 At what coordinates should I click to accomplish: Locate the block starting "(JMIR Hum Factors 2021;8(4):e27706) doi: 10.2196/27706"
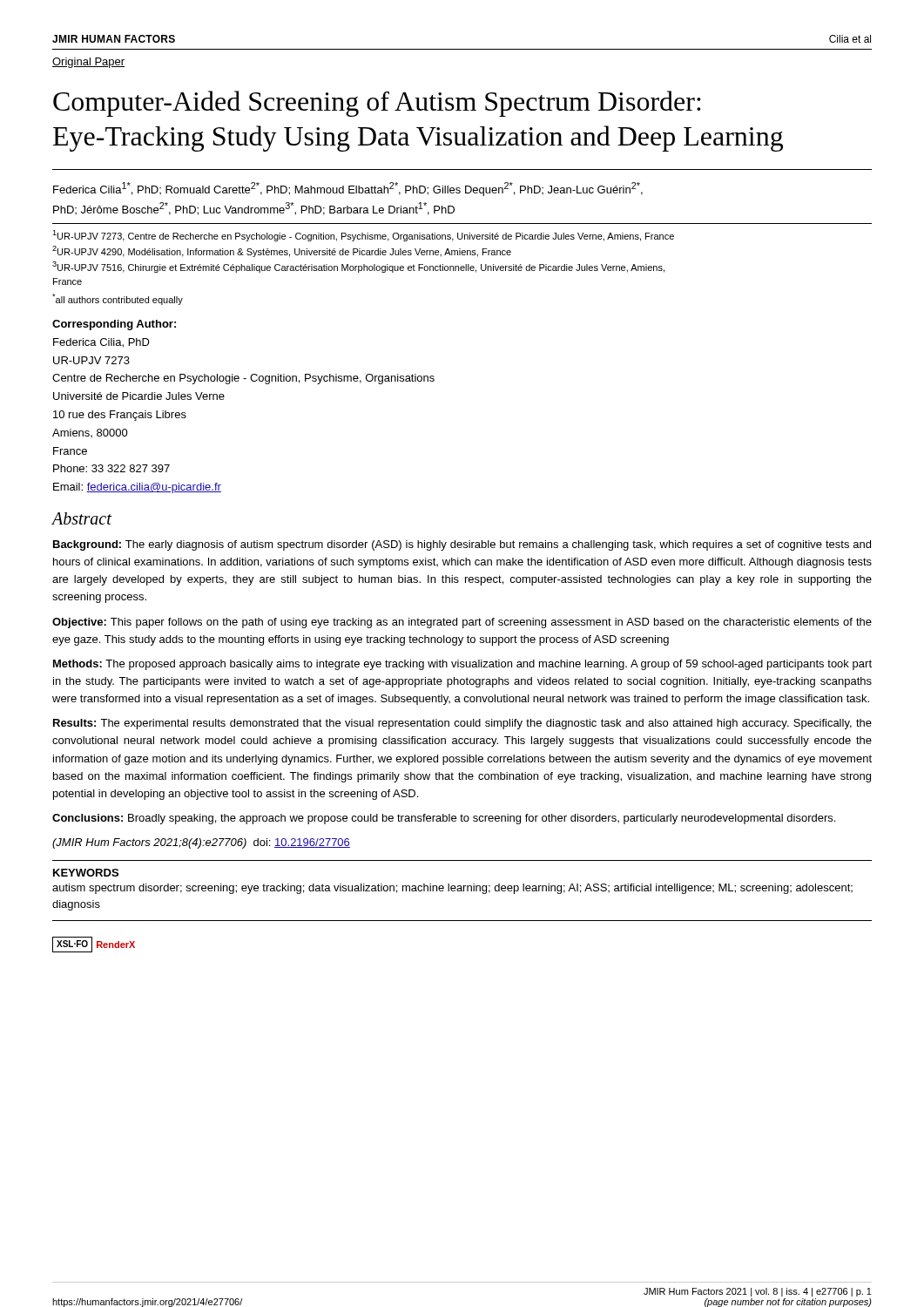[201, 842]
